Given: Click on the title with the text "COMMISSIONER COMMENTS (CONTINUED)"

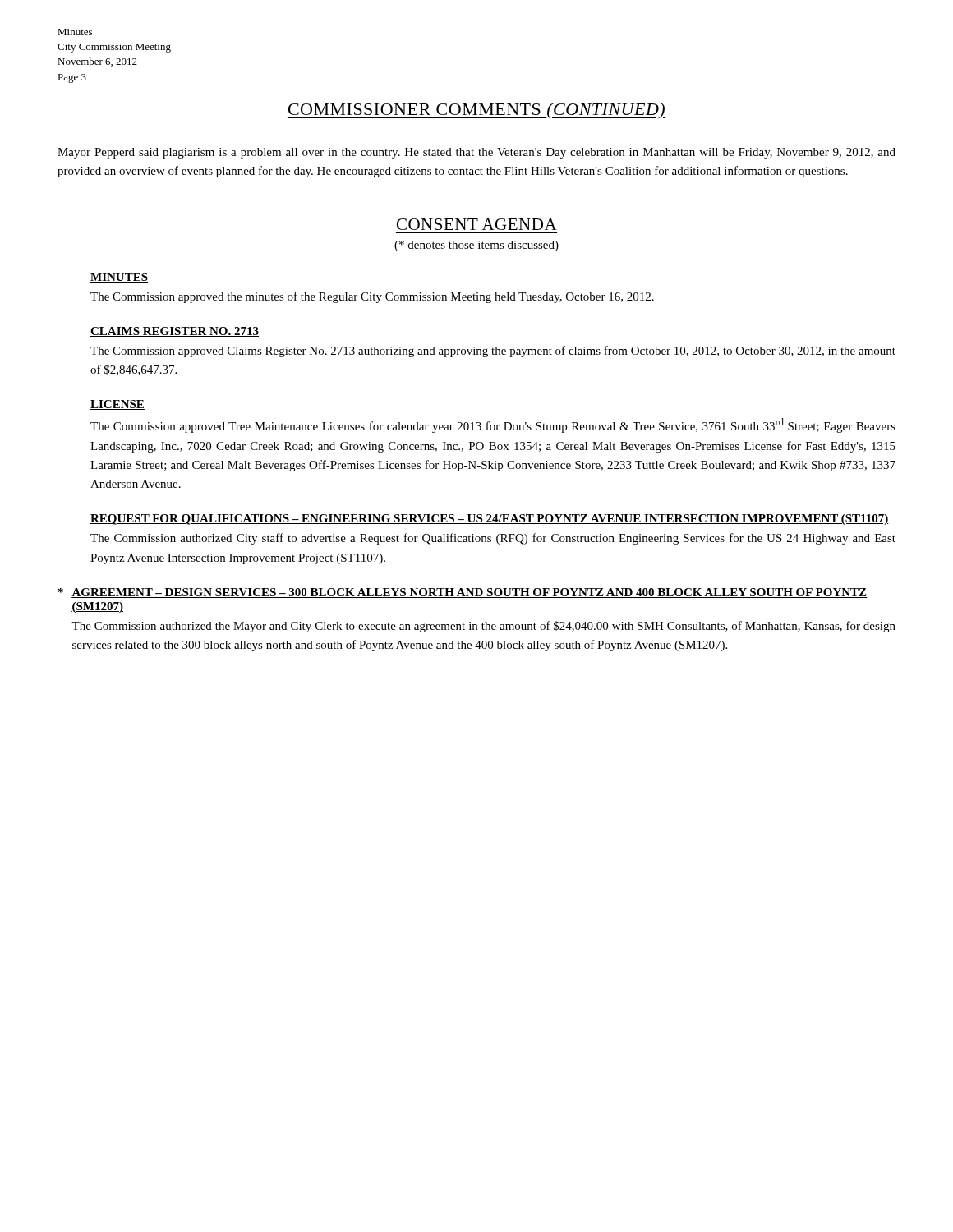Looking at the screenshot, I should pyautogui.click(x=476, y=109).
